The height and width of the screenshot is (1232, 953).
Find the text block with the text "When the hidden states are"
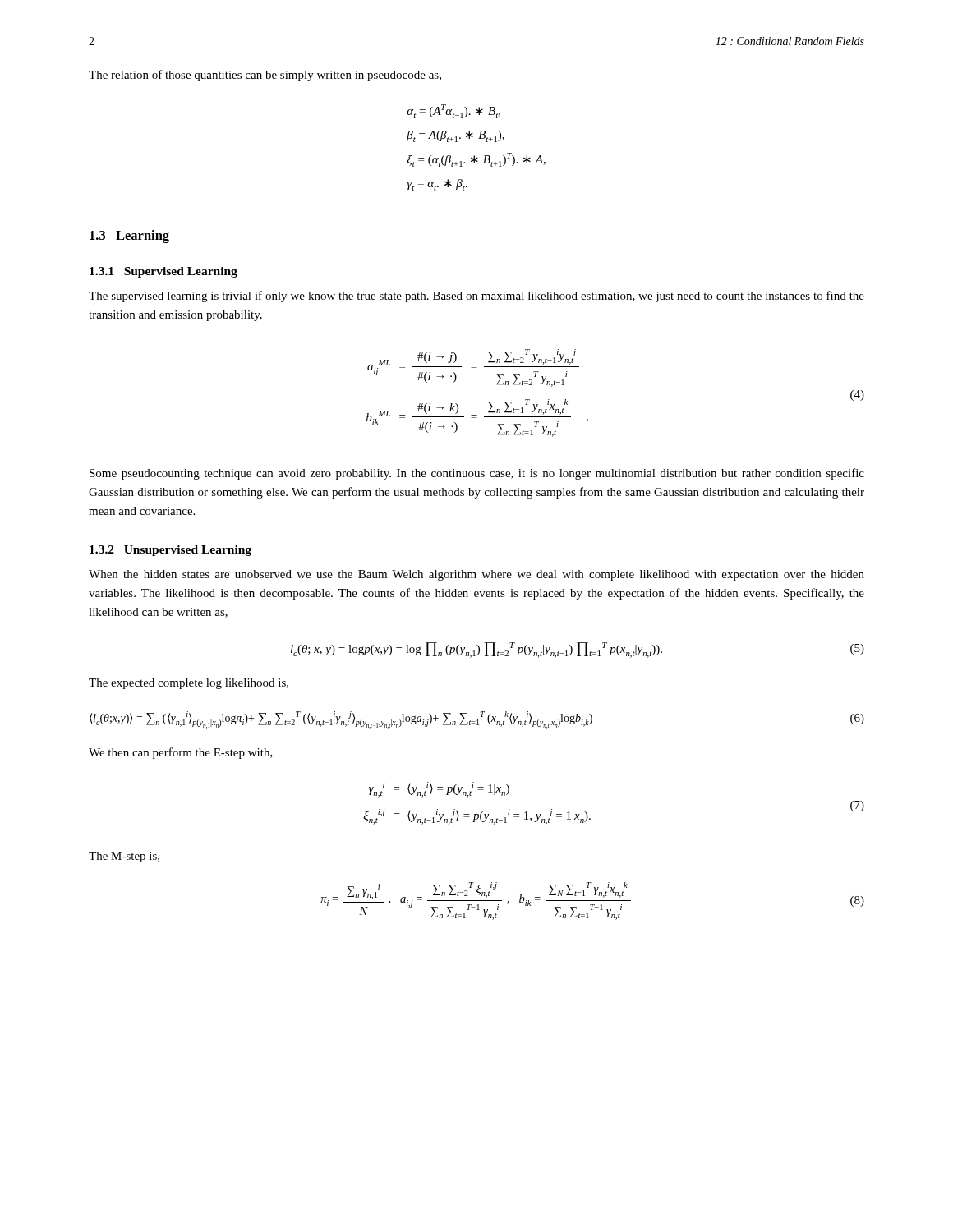pos(476,593)
